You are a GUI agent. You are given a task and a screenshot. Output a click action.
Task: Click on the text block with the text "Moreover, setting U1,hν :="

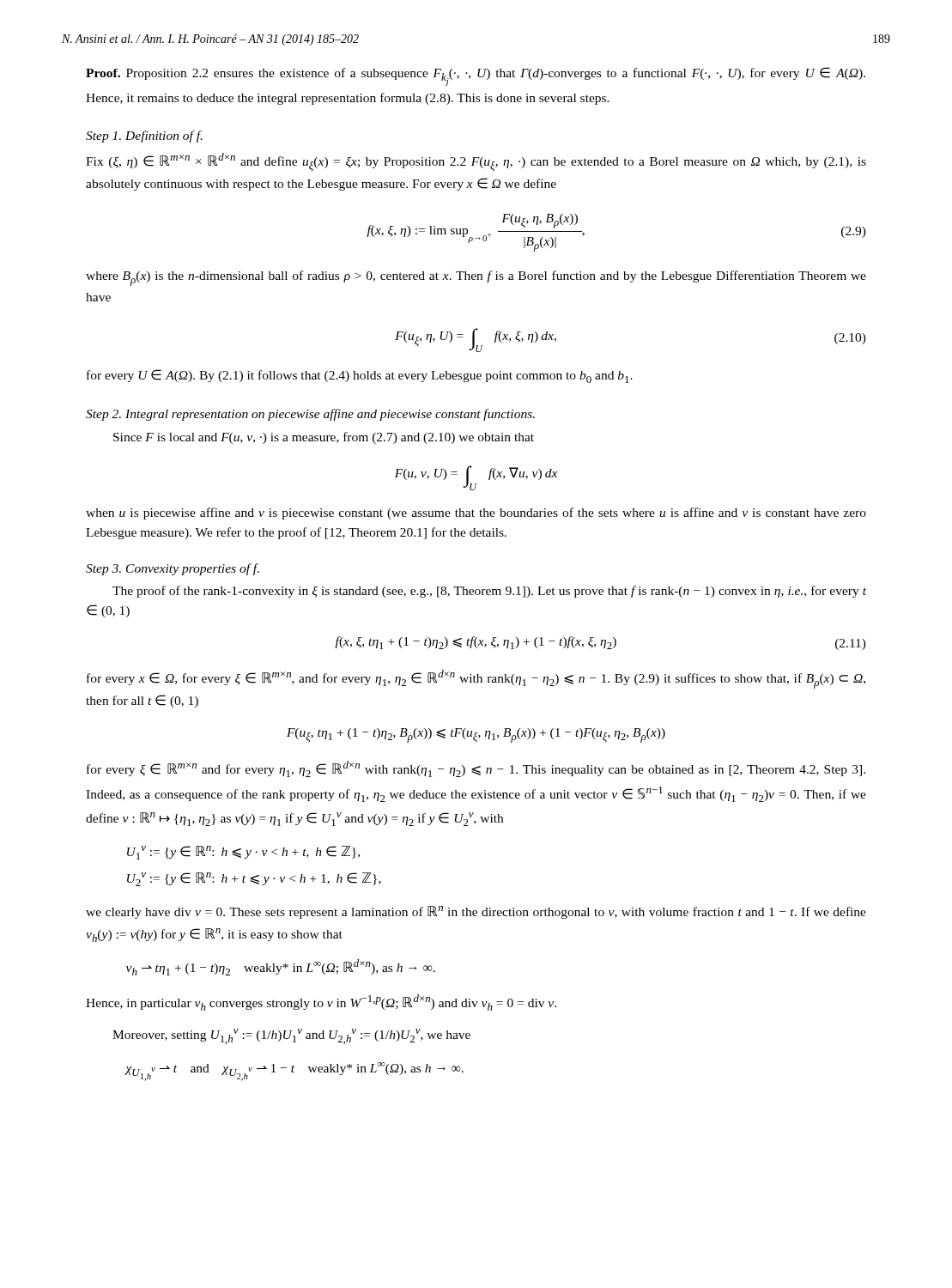(292, 1034)
